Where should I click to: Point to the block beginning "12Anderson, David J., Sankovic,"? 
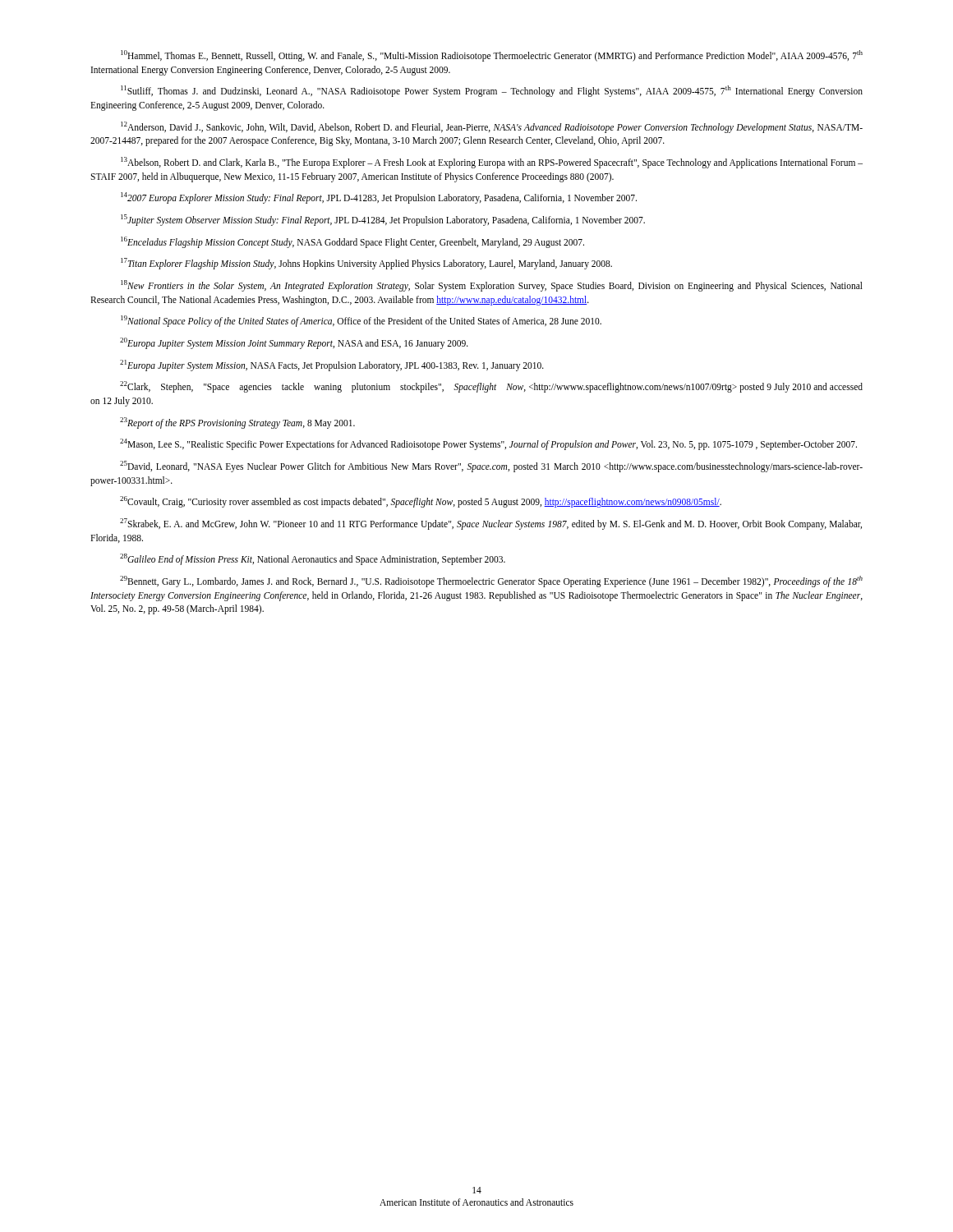476,133
